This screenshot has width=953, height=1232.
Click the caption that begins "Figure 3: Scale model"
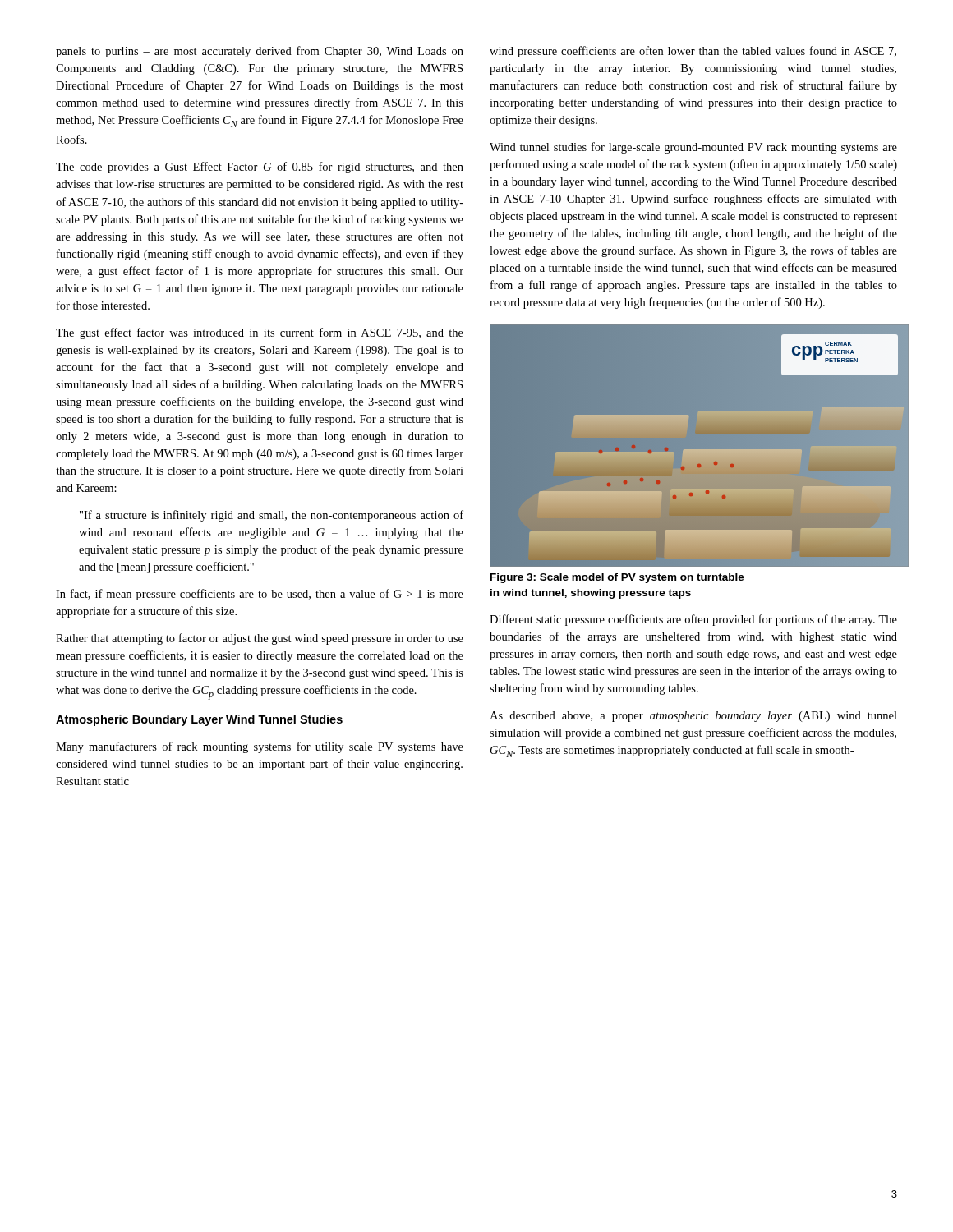coord(693,586)
